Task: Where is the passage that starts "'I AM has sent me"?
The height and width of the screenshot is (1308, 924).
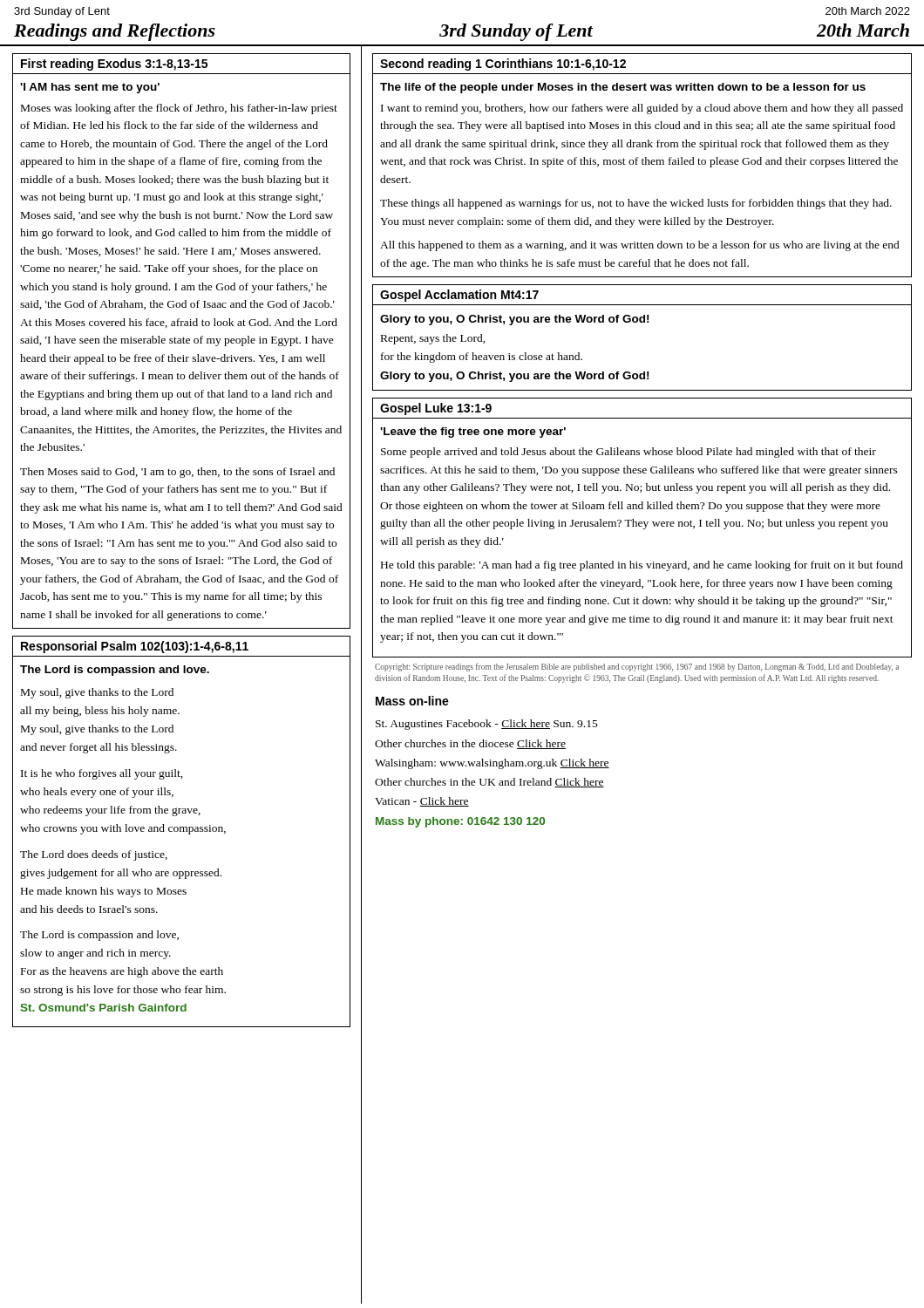Action: (x=181, y=351)
